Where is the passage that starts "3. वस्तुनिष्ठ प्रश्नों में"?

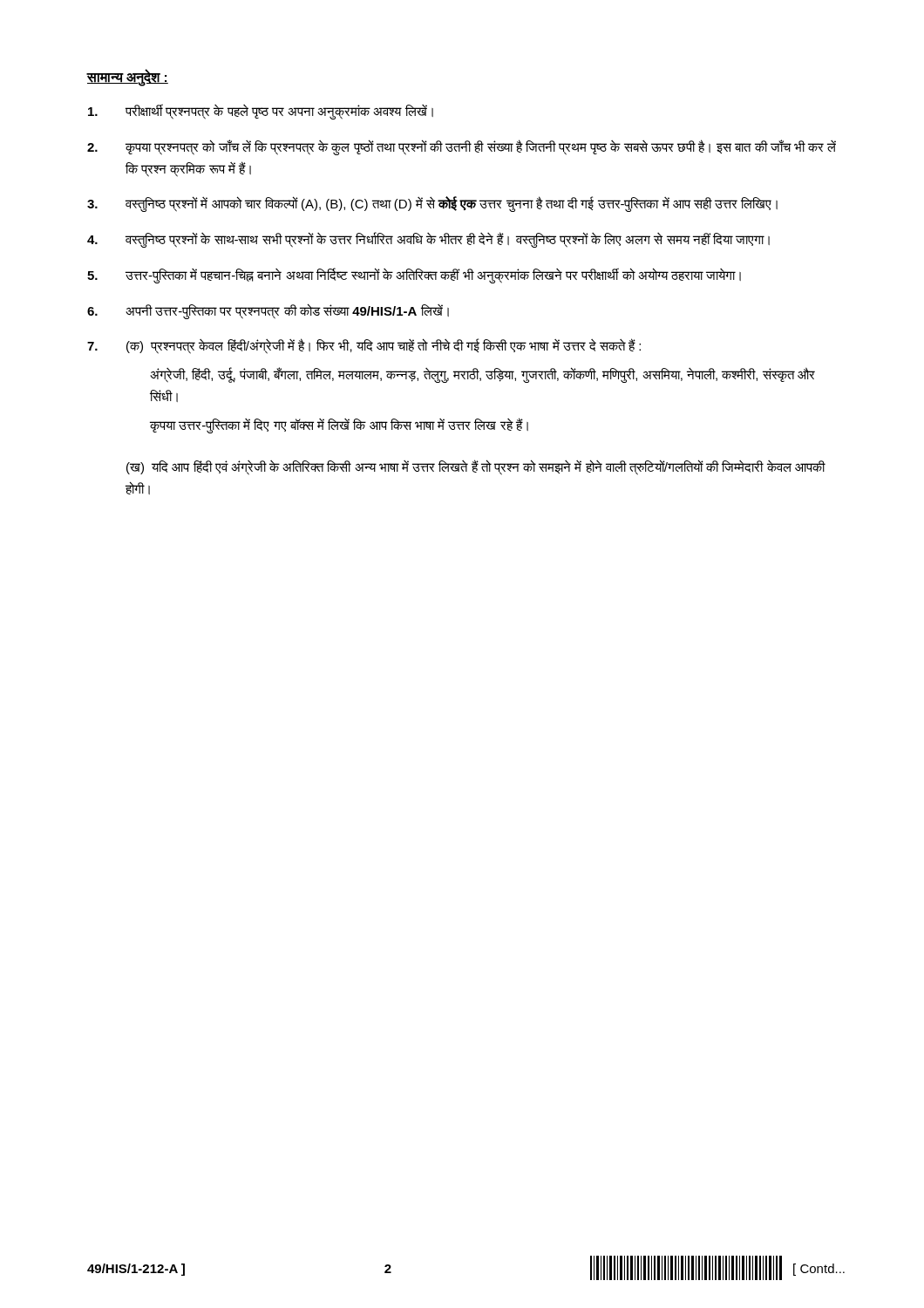tap(466, 205)
